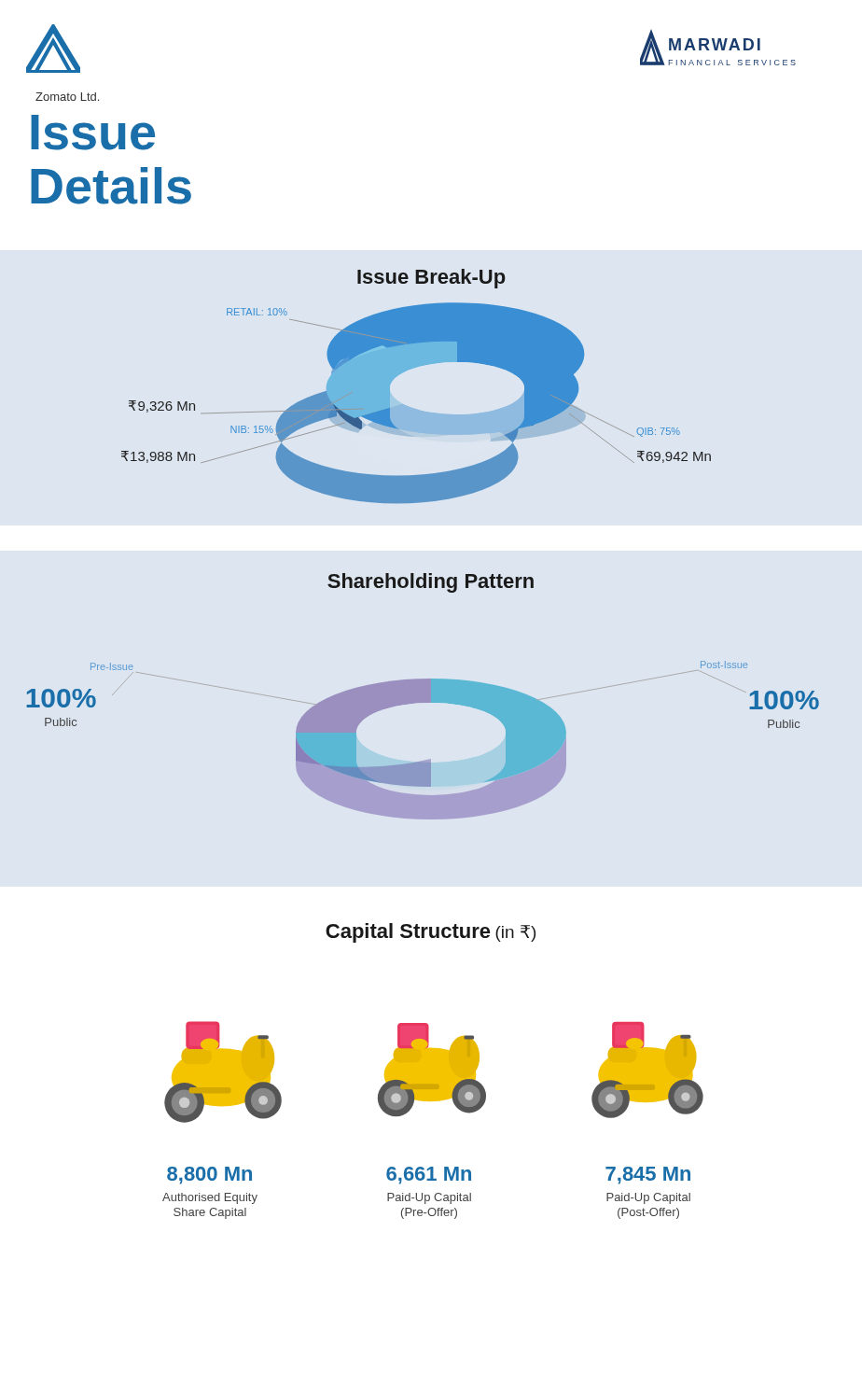This screenshot has height=1400, width=862.
Task: Click on the text with the text "Zomato Ltd."
Action: pyautogui.click(x=68, y=97)
